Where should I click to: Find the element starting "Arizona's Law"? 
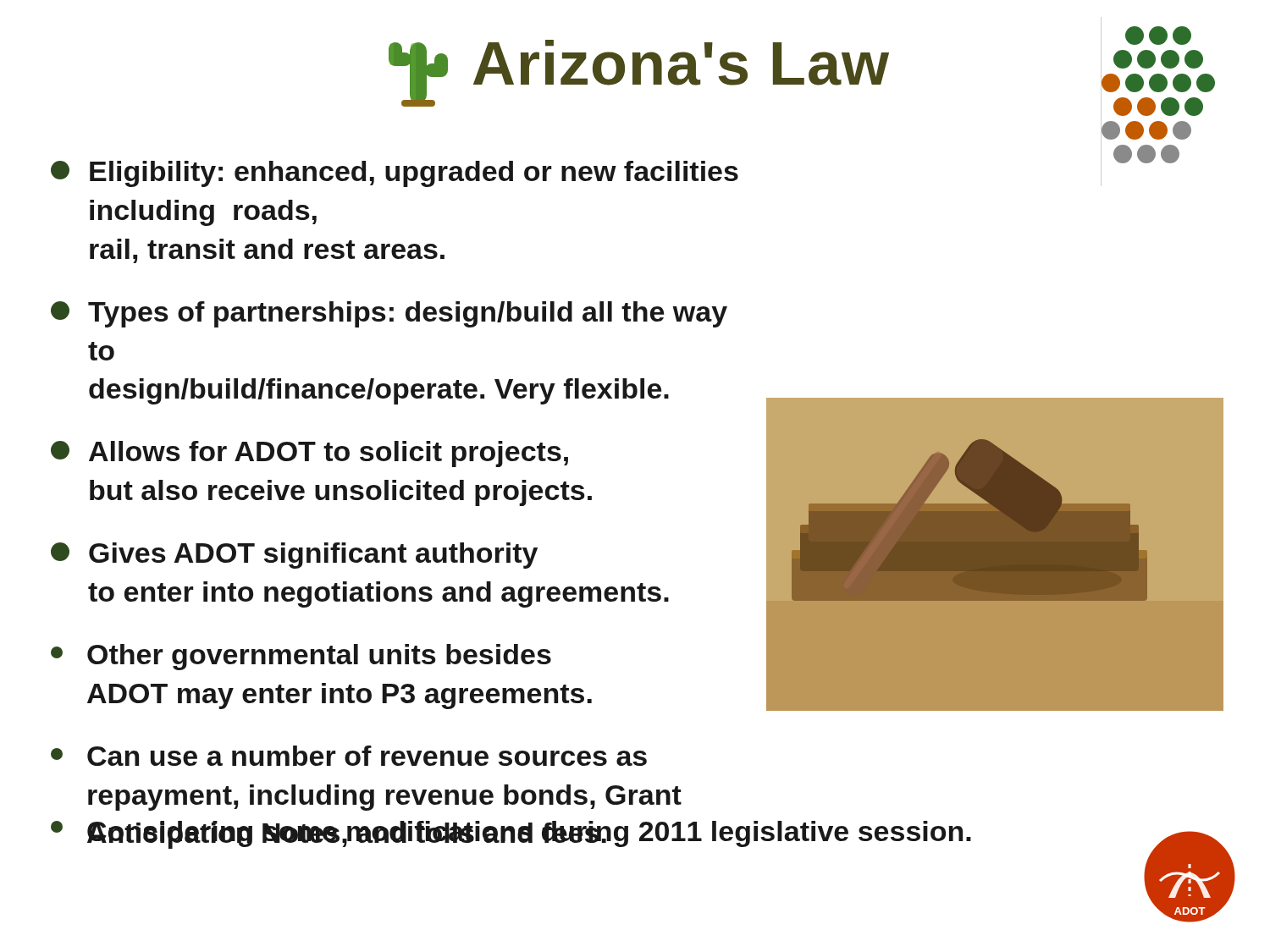(635, 63)
